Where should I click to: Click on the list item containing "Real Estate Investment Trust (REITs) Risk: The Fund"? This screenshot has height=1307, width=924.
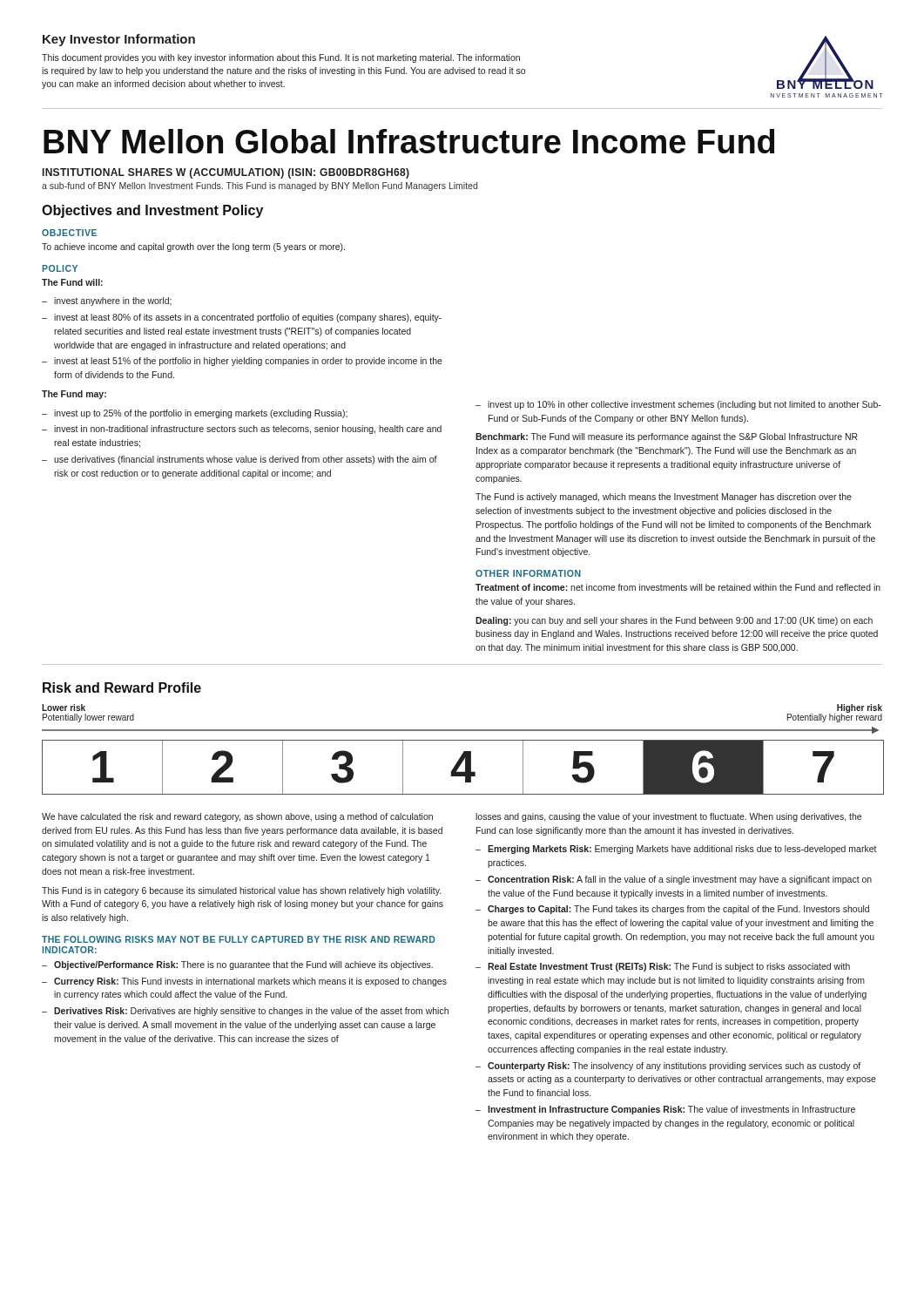pos(677,1008)
